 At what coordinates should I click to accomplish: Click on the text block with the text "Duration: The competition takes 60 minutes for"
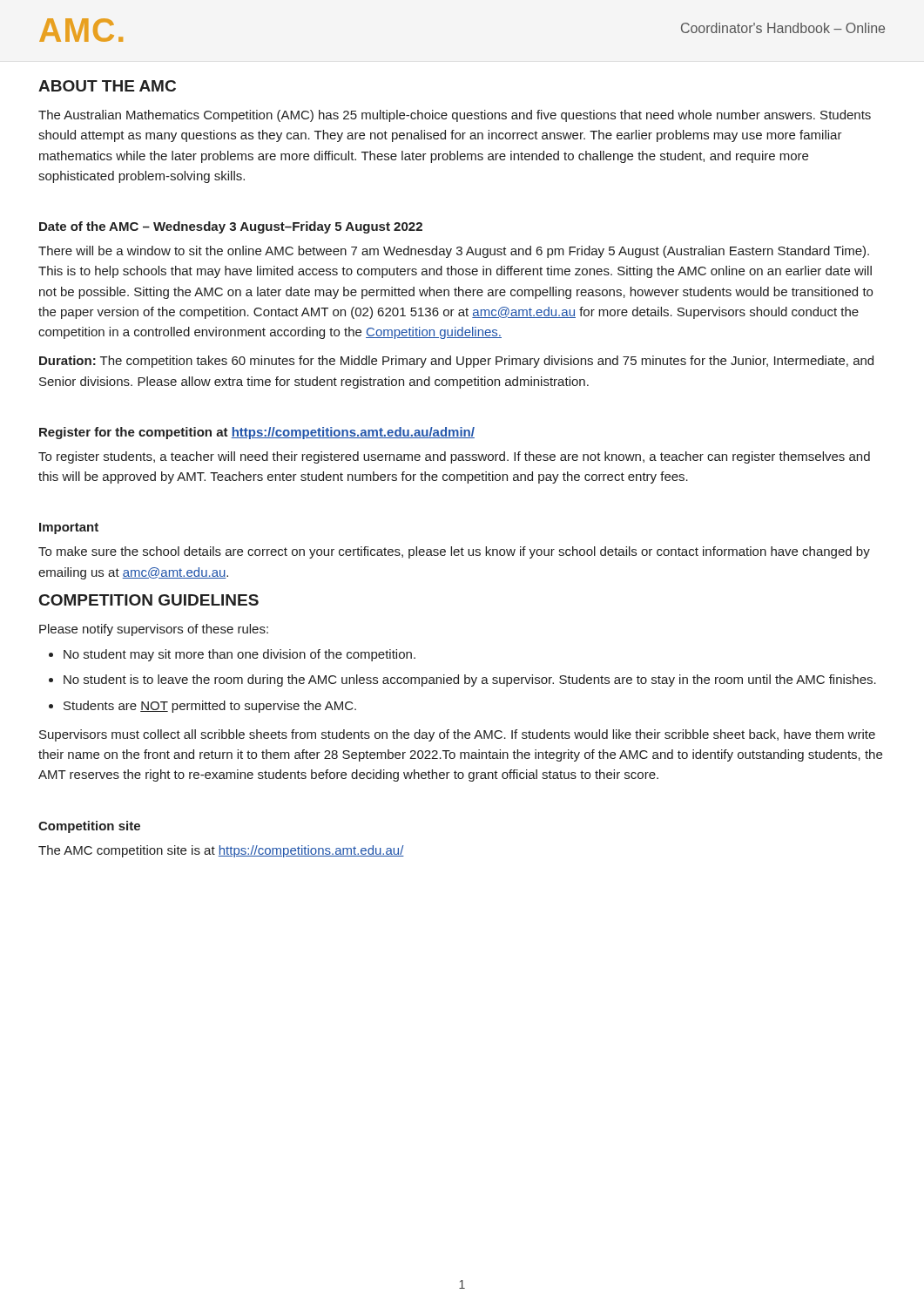(462, 371)
